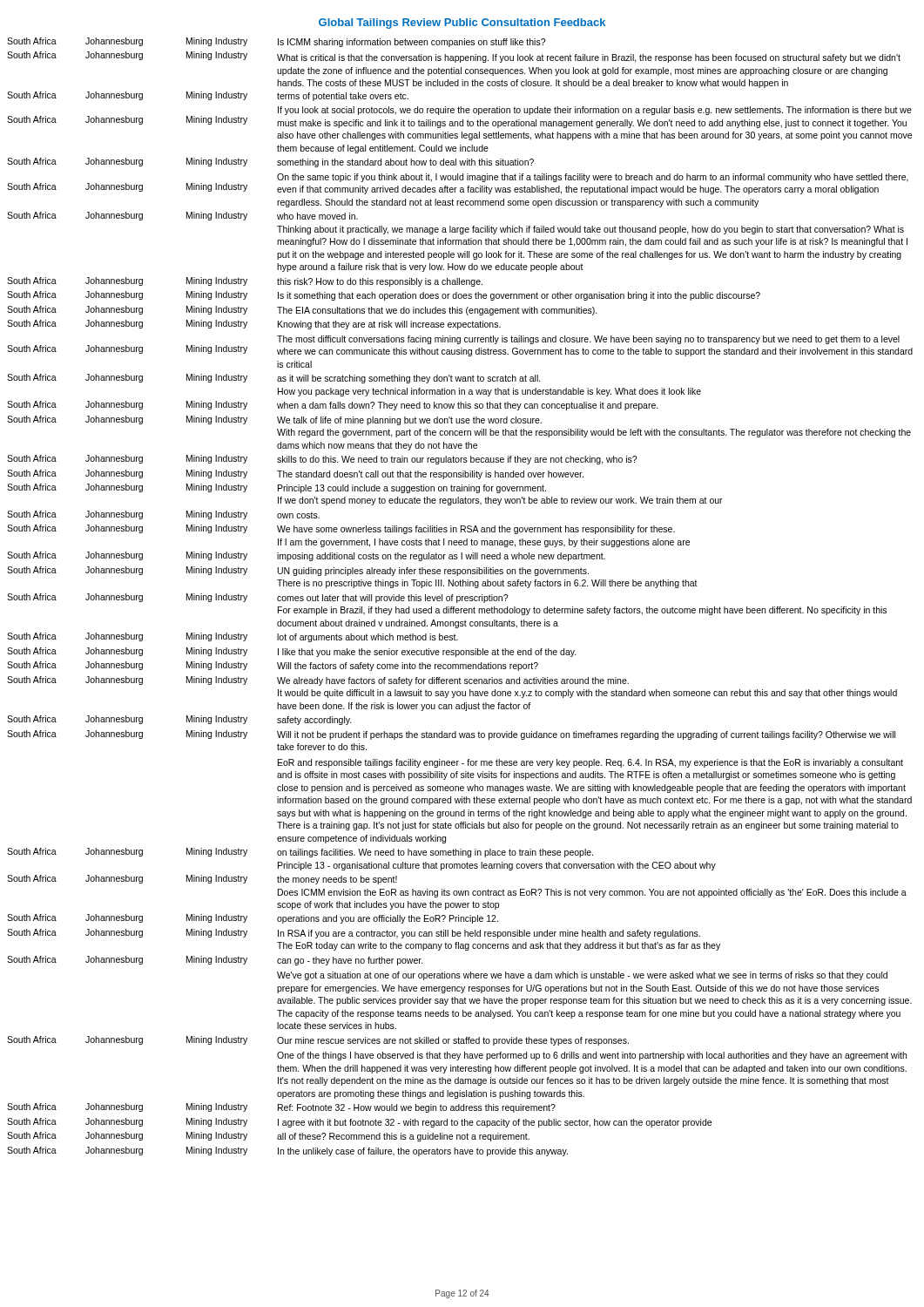The width and height of the screenshot is (924, 1307).
Task: Click on the passage starting "South Africa Johannesburg Mining Industry when"
Action: (x=462, y=405)
